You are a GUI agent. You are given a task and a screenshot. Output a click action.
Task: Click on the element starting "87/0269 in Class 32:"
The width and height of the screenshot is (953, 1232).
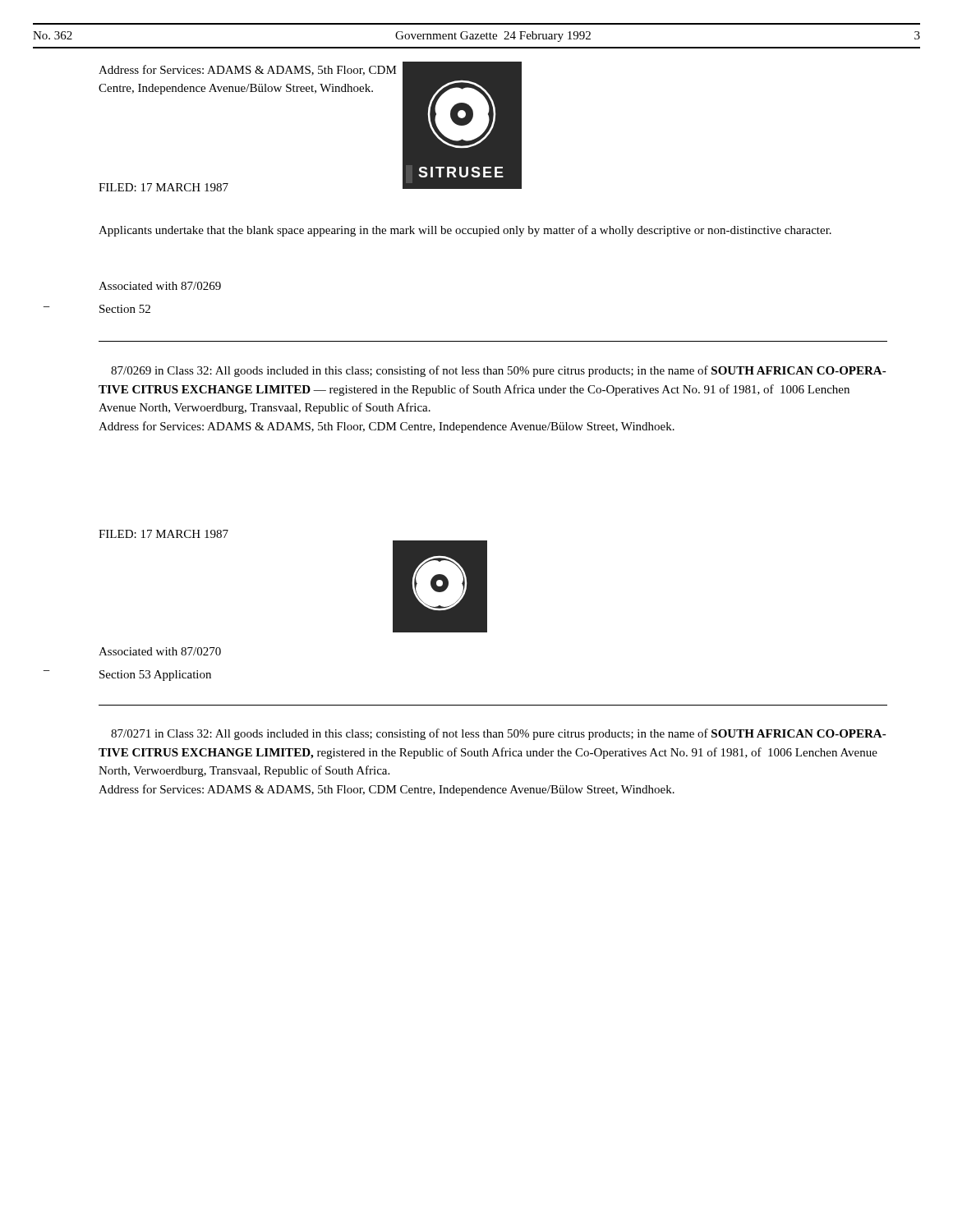[x=492, y=398]
